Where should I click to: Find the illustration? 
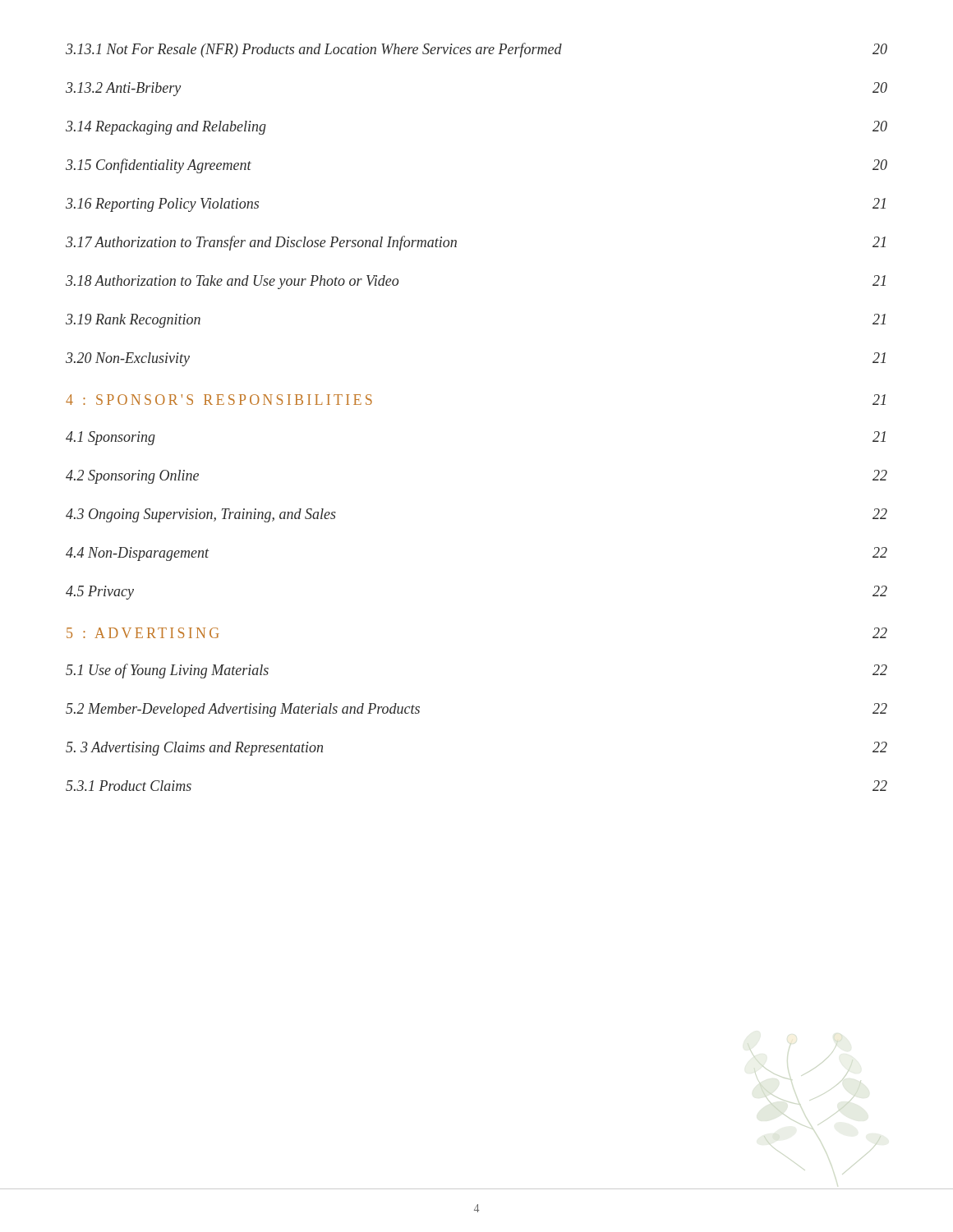(x=838, y=1096)
